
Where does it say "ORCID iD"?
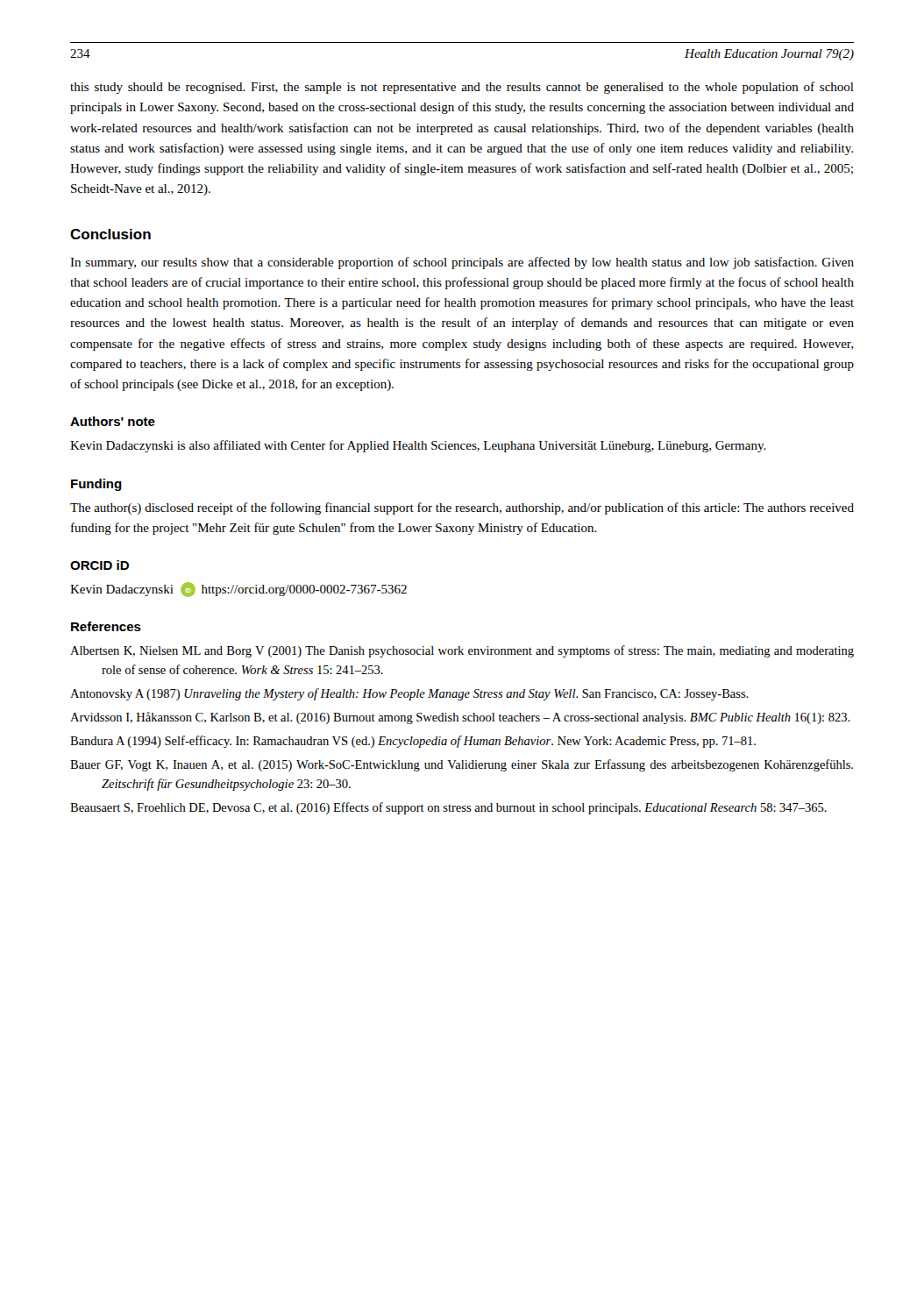(x=100, y=565)
